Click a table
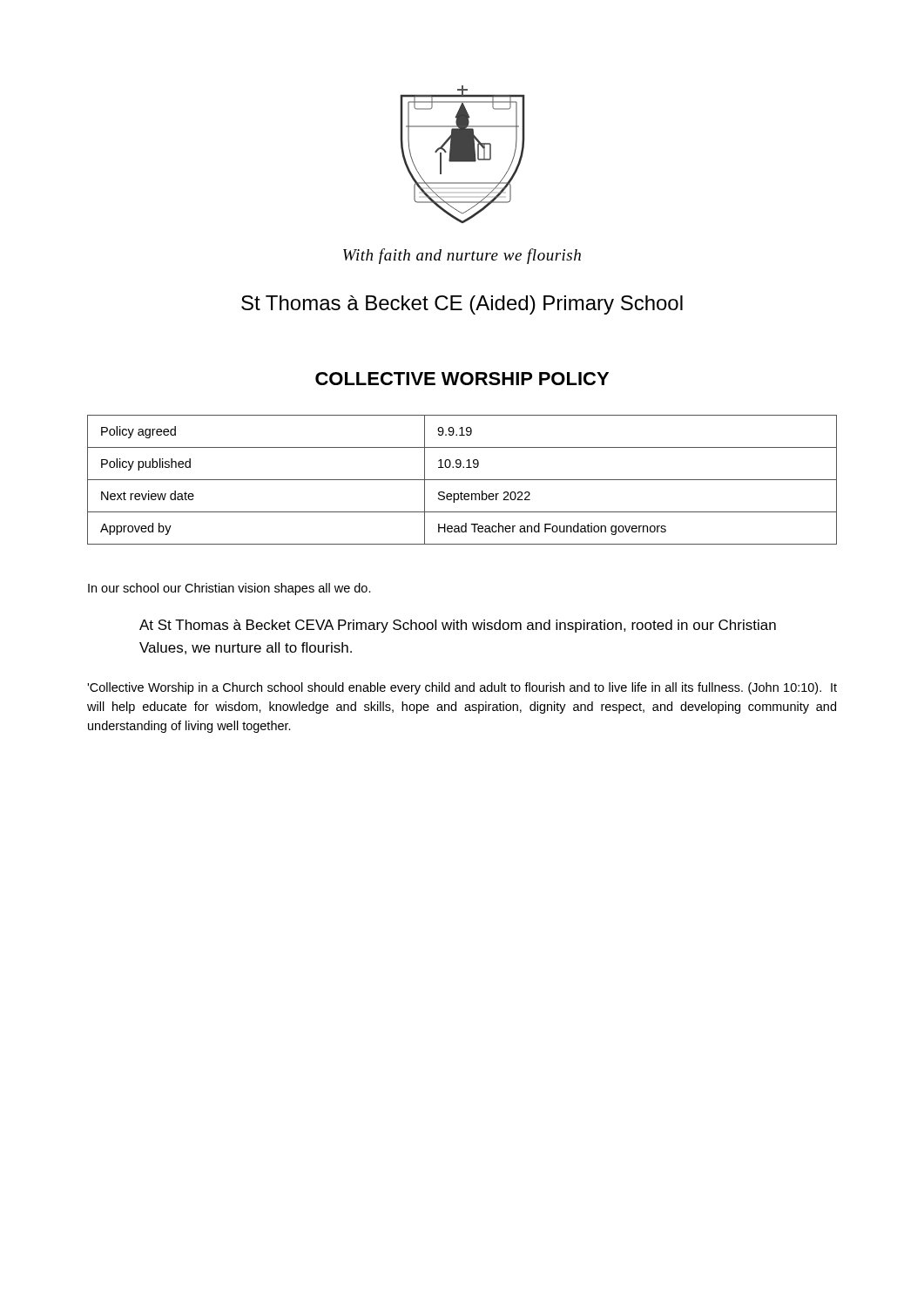The width and height of the screenshot is (924, 1307). [x=462, y=480]
